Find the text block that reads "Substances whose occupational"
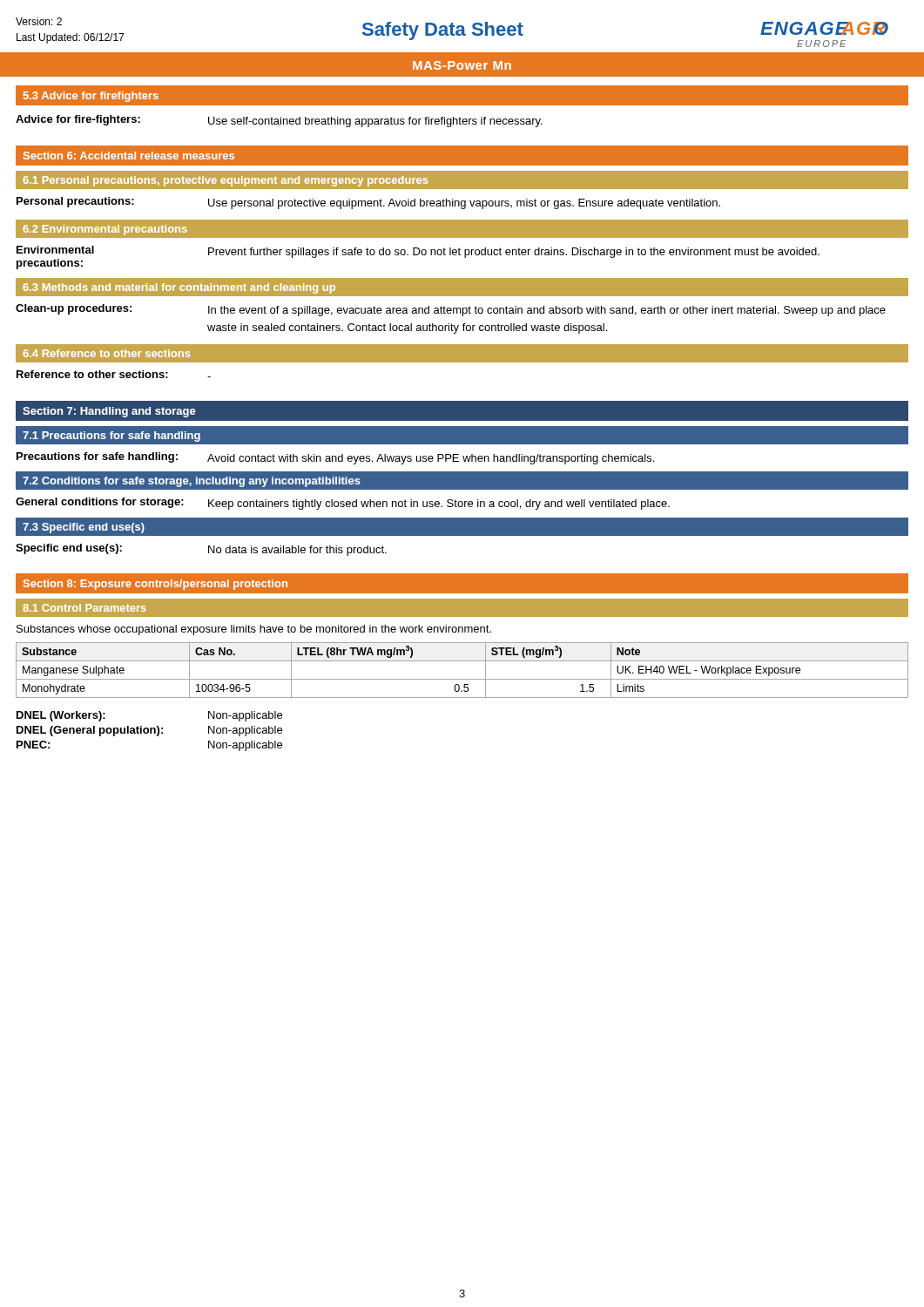Viewport: 924px width, 1307px height. pos(254,629)
